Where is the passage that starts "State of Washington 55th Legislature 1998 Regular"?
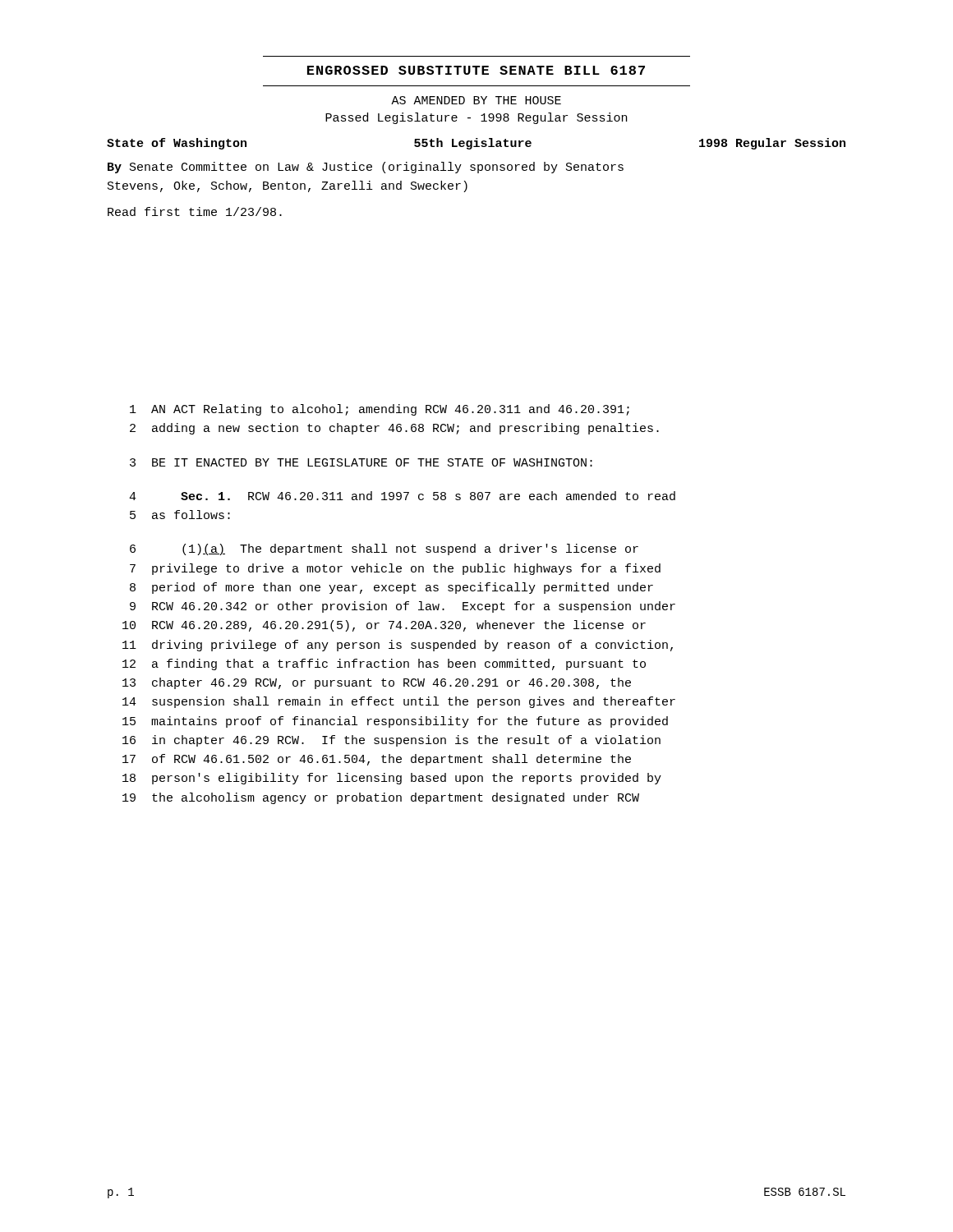This screenshot has height=1232, width=953. [x=476, y=144]
